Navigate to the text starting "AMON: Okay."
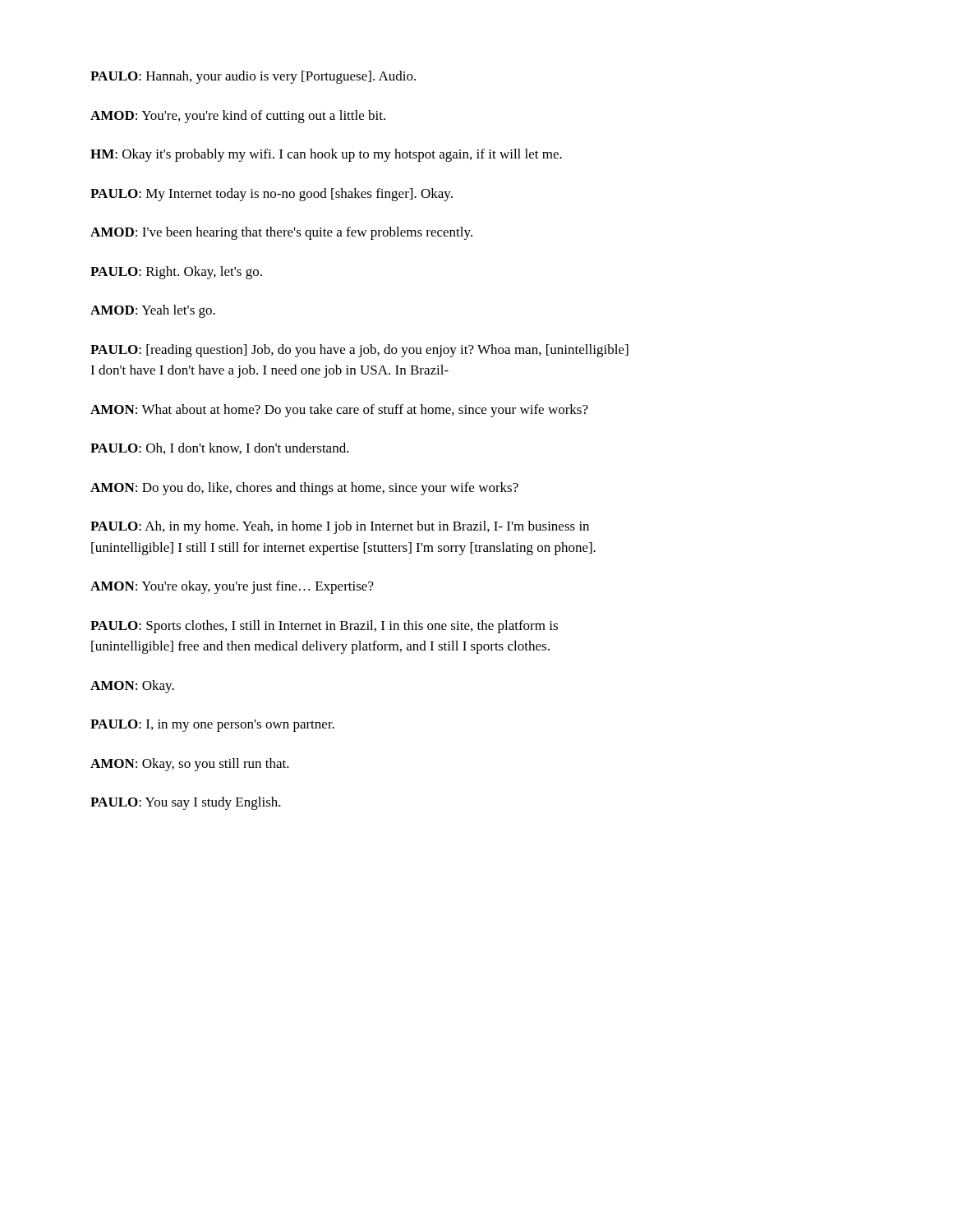953x1232 pixels. click(x=133, y=685)
